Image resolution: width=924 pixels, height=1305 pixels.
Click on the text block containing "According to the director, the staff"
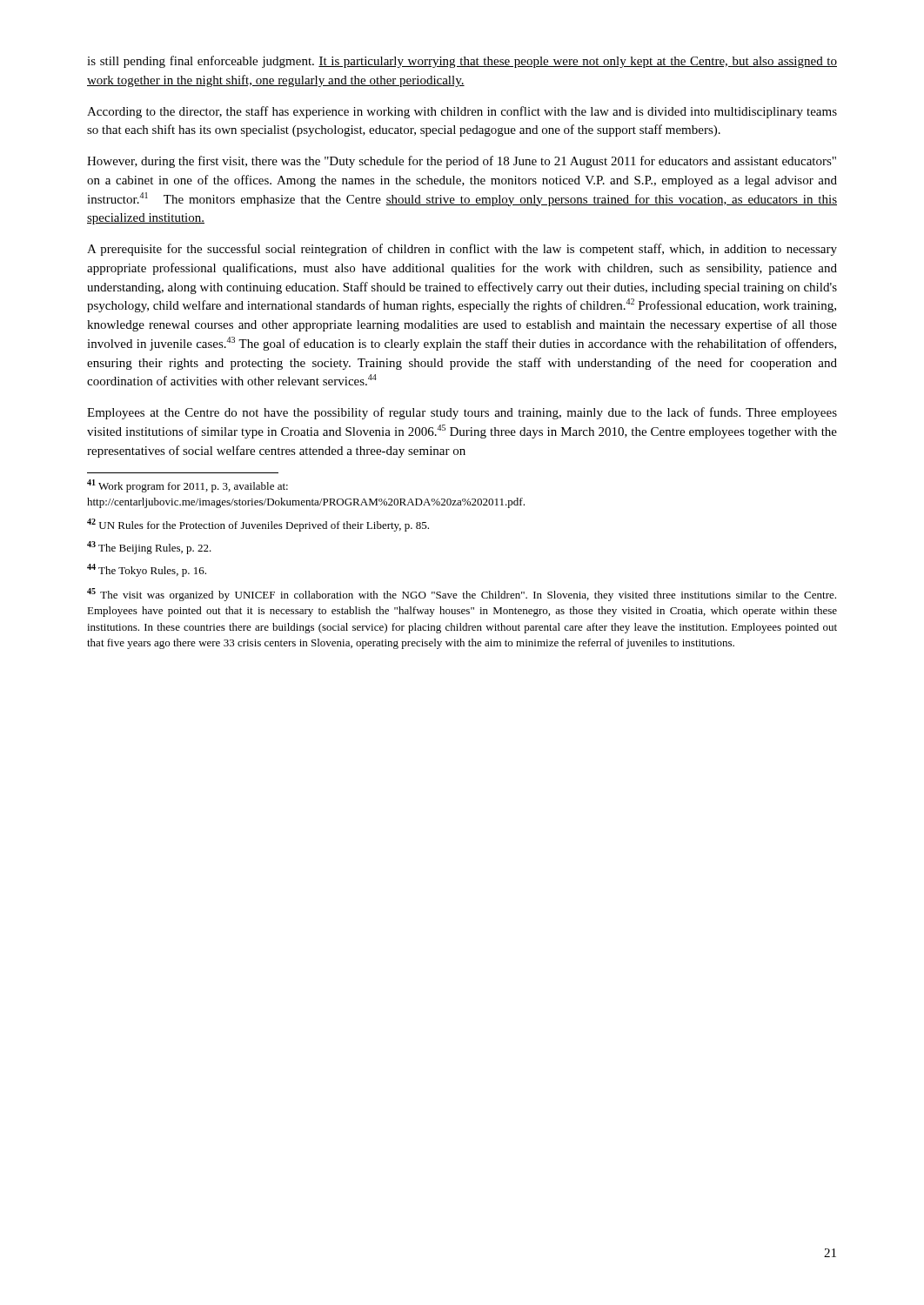(x=462, y=121)
